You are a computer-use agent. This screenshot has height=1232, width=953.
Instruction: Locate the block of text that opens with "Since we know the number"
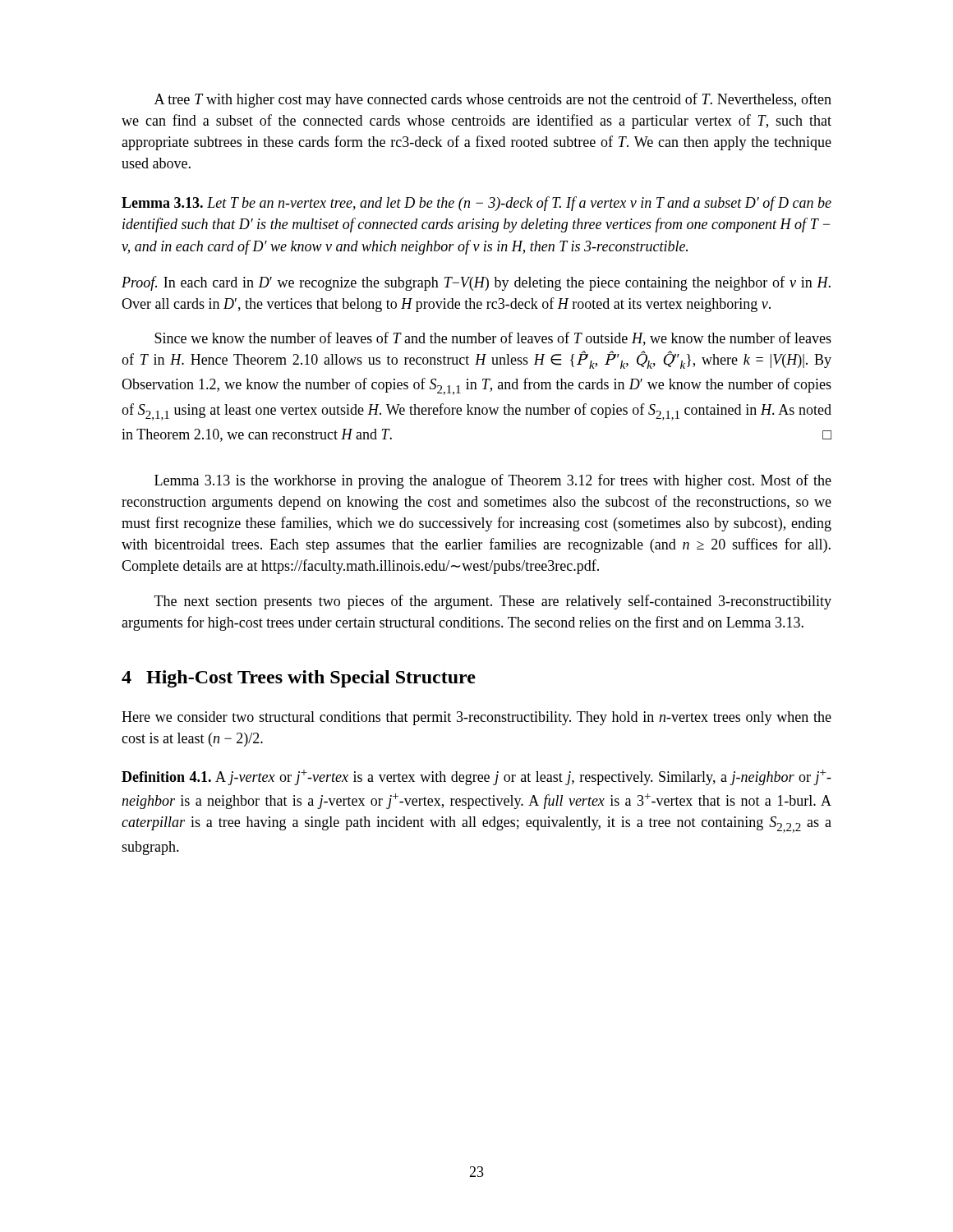point(476,386)
